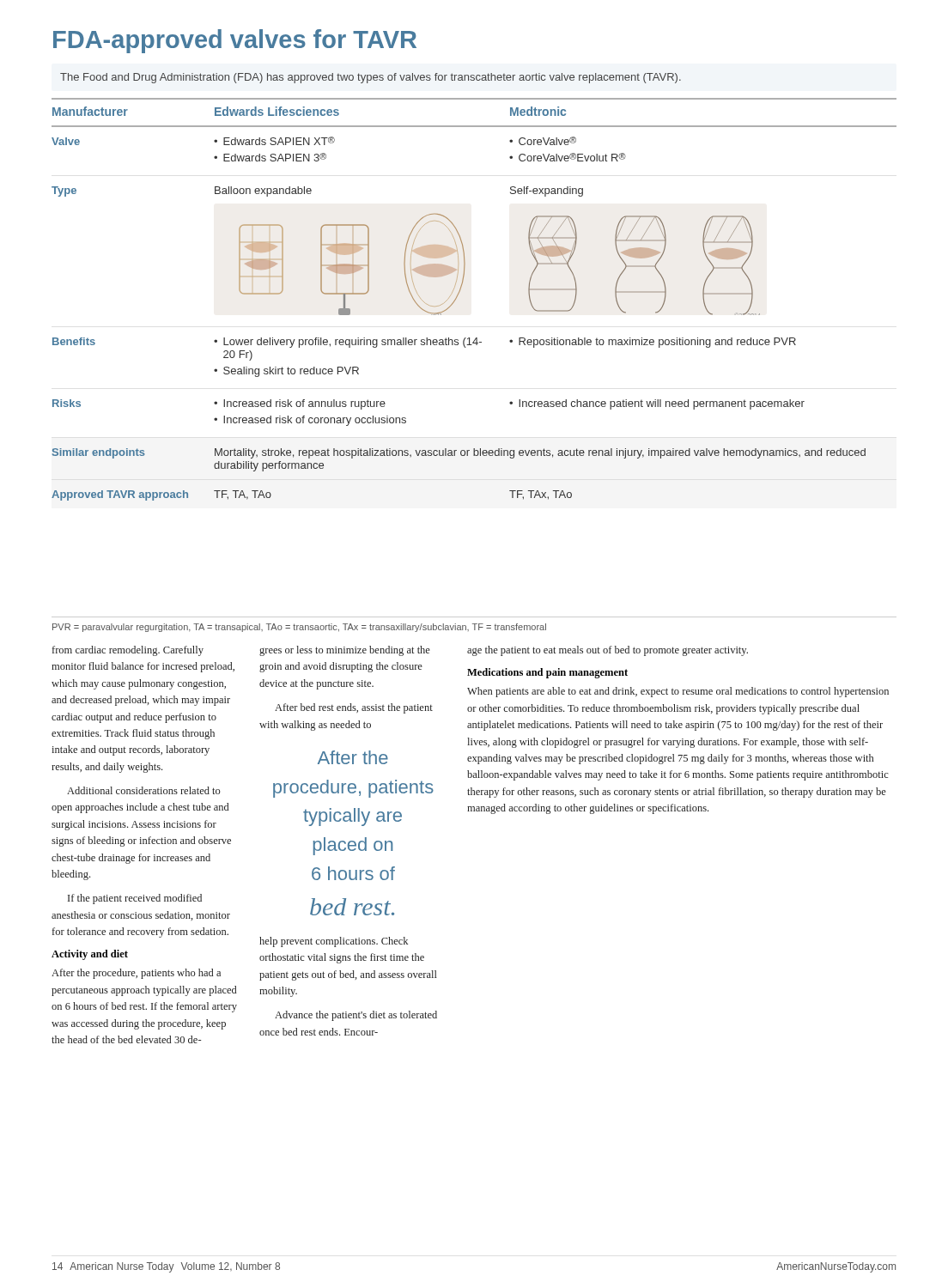Locate the infographic

tap(353, 835)
